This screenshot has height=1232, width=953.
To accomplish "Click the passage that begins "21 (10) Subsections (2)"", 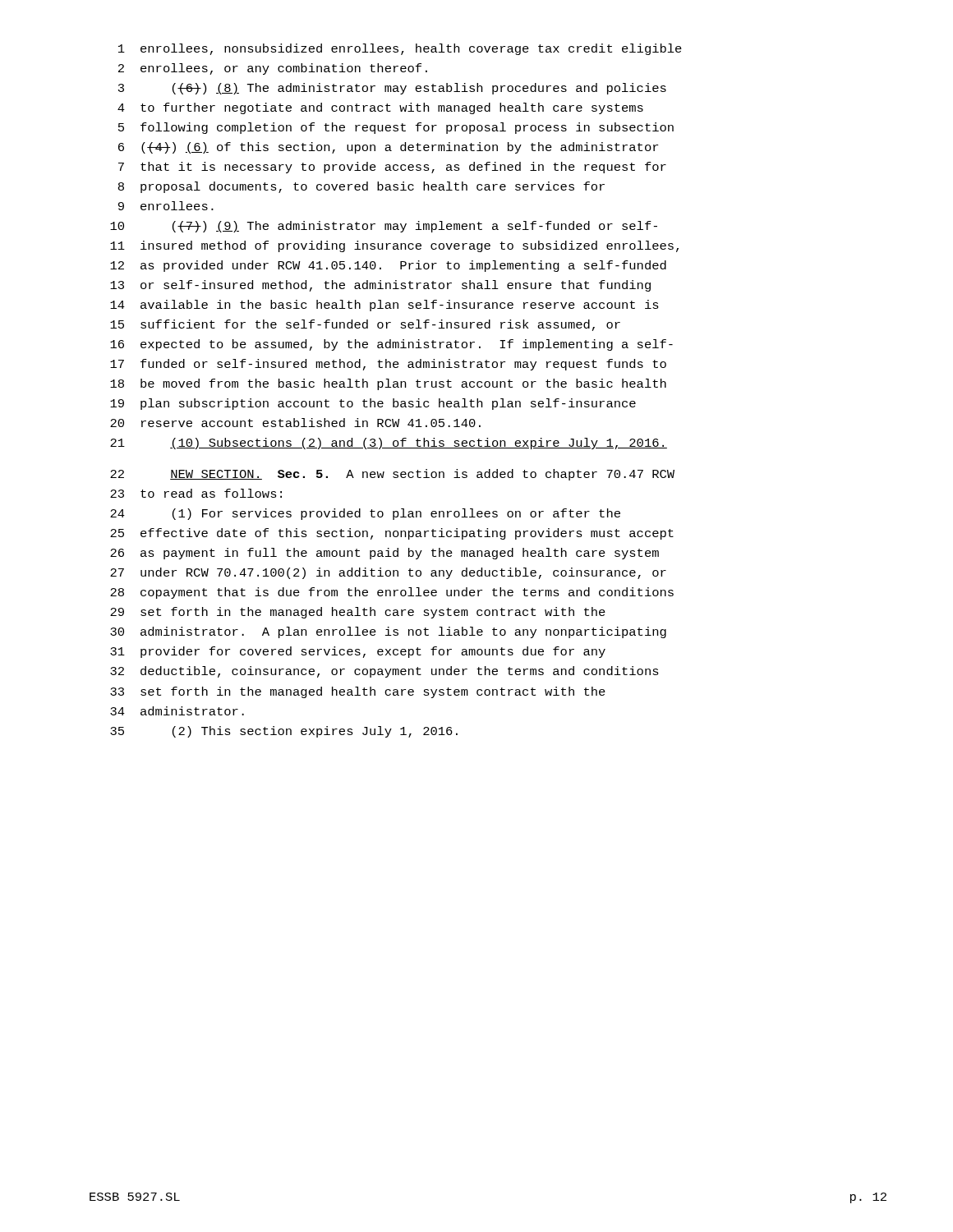I will (x=488, y=444).
